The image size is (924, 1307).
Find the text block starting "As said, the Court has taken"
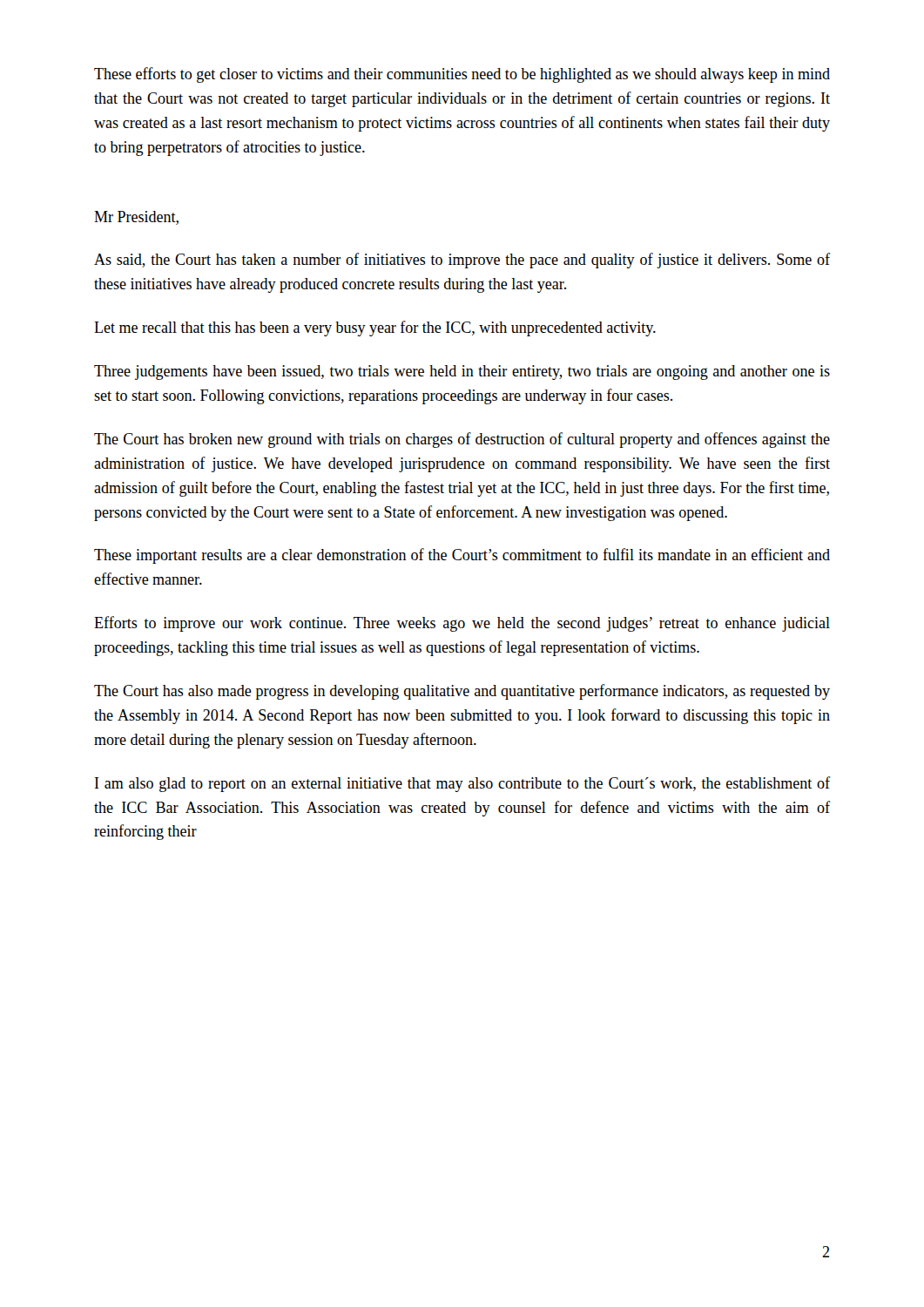(462, 273)
